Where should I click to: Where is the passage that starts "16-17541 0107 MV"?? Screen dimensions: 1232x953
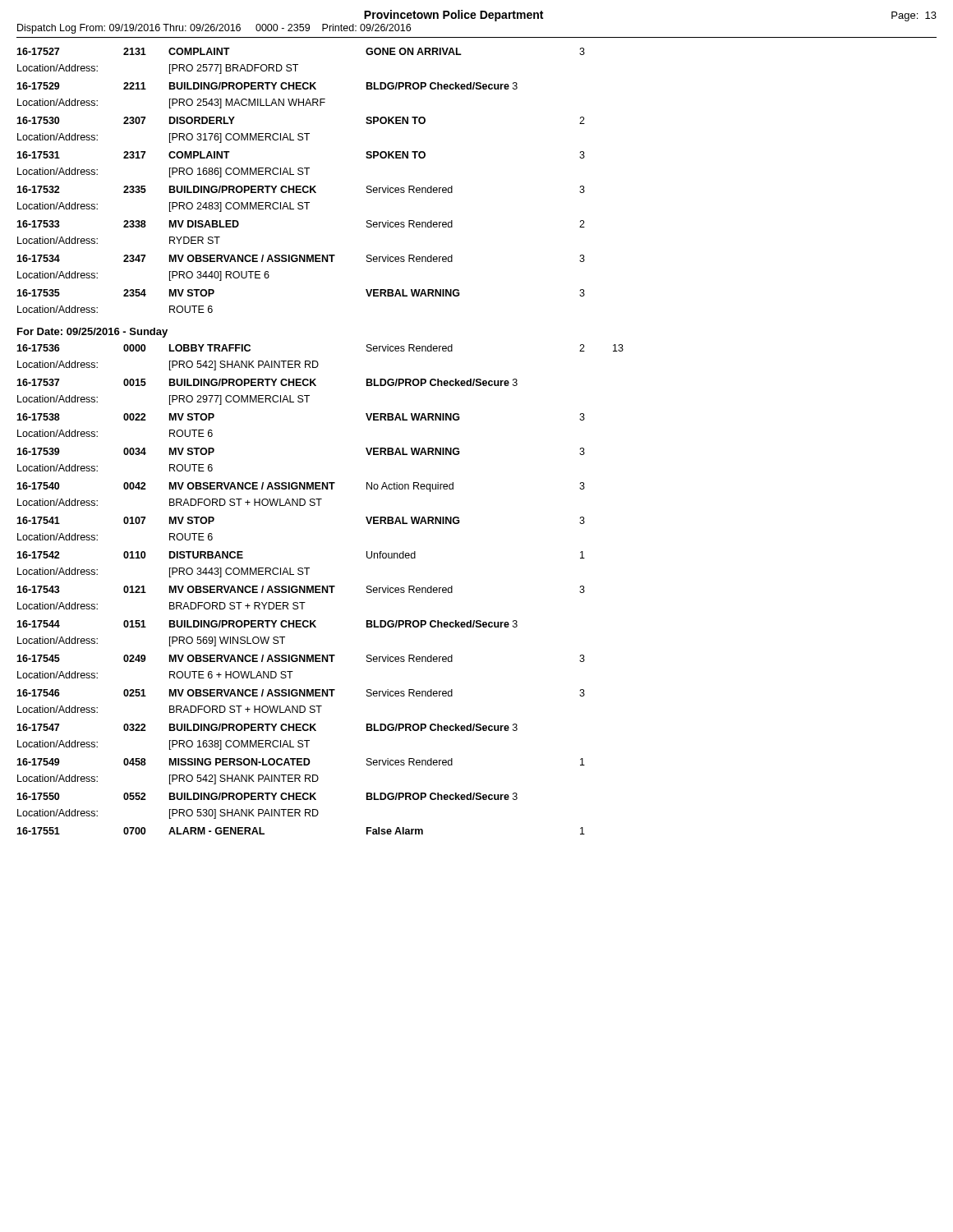point(39,521)
